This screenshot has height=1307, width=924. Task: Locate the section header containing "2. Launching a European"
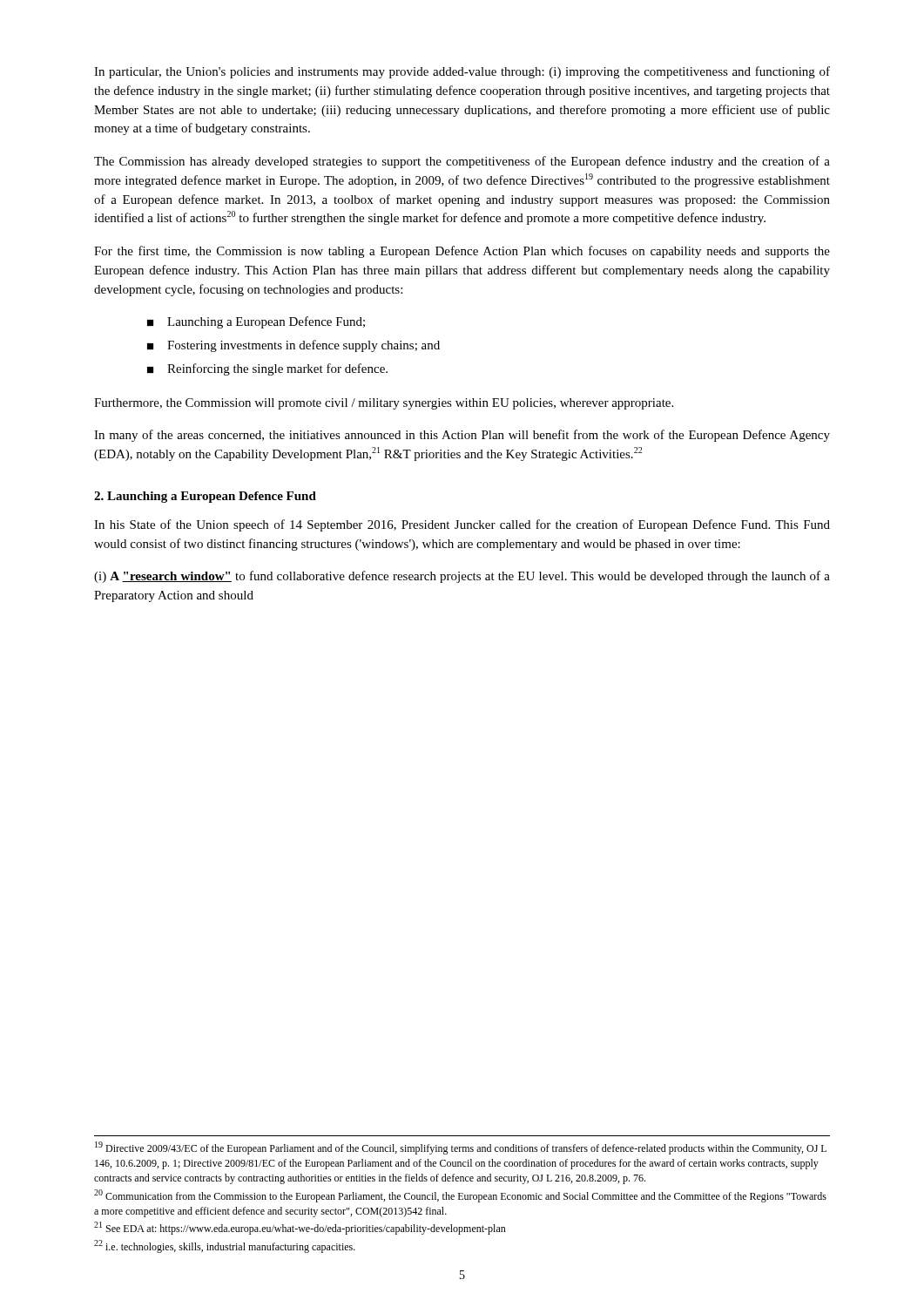click(x=205, y=496)
